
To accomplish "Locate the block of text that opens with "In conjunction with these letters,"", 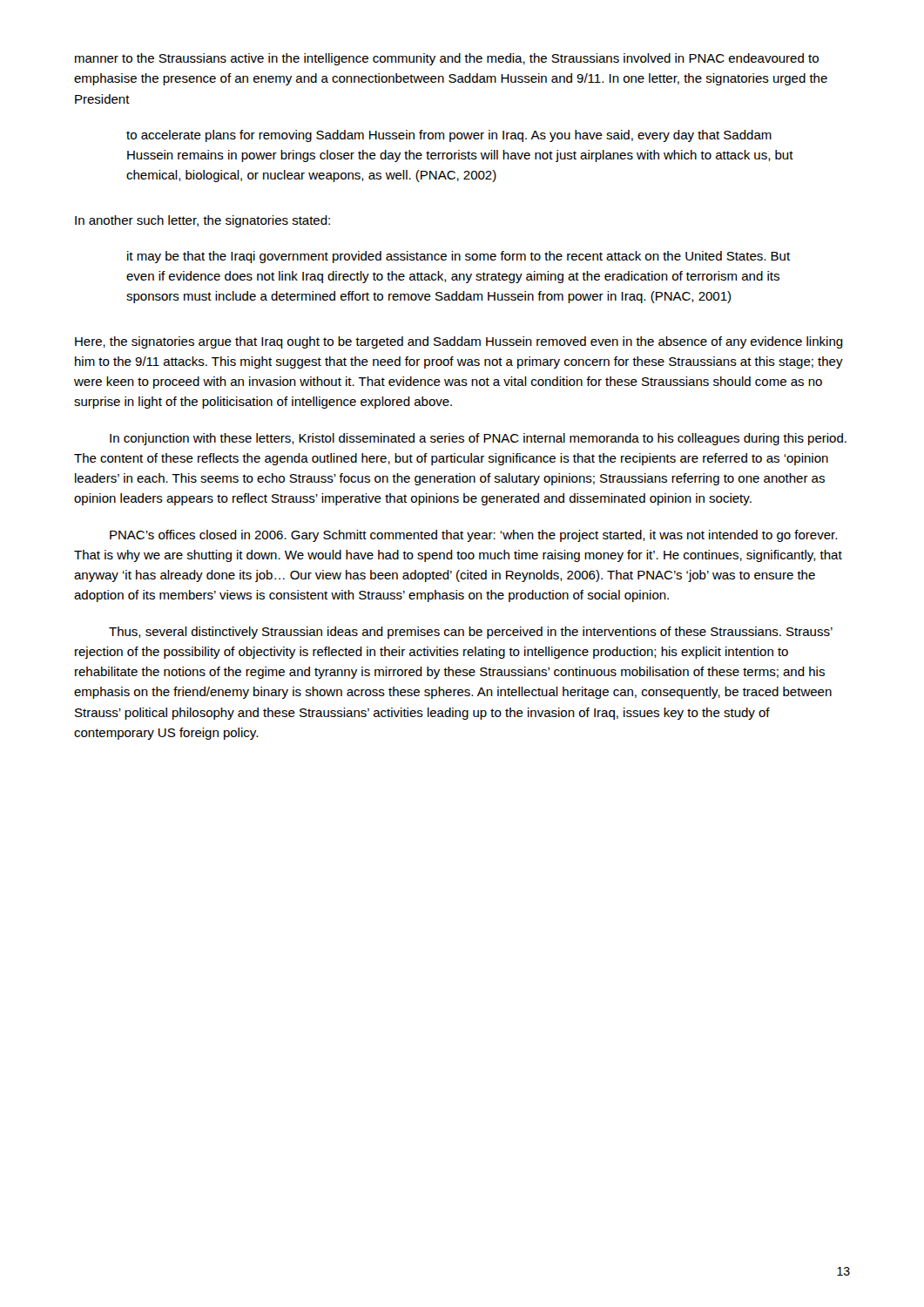I will (x=461, y=468).
